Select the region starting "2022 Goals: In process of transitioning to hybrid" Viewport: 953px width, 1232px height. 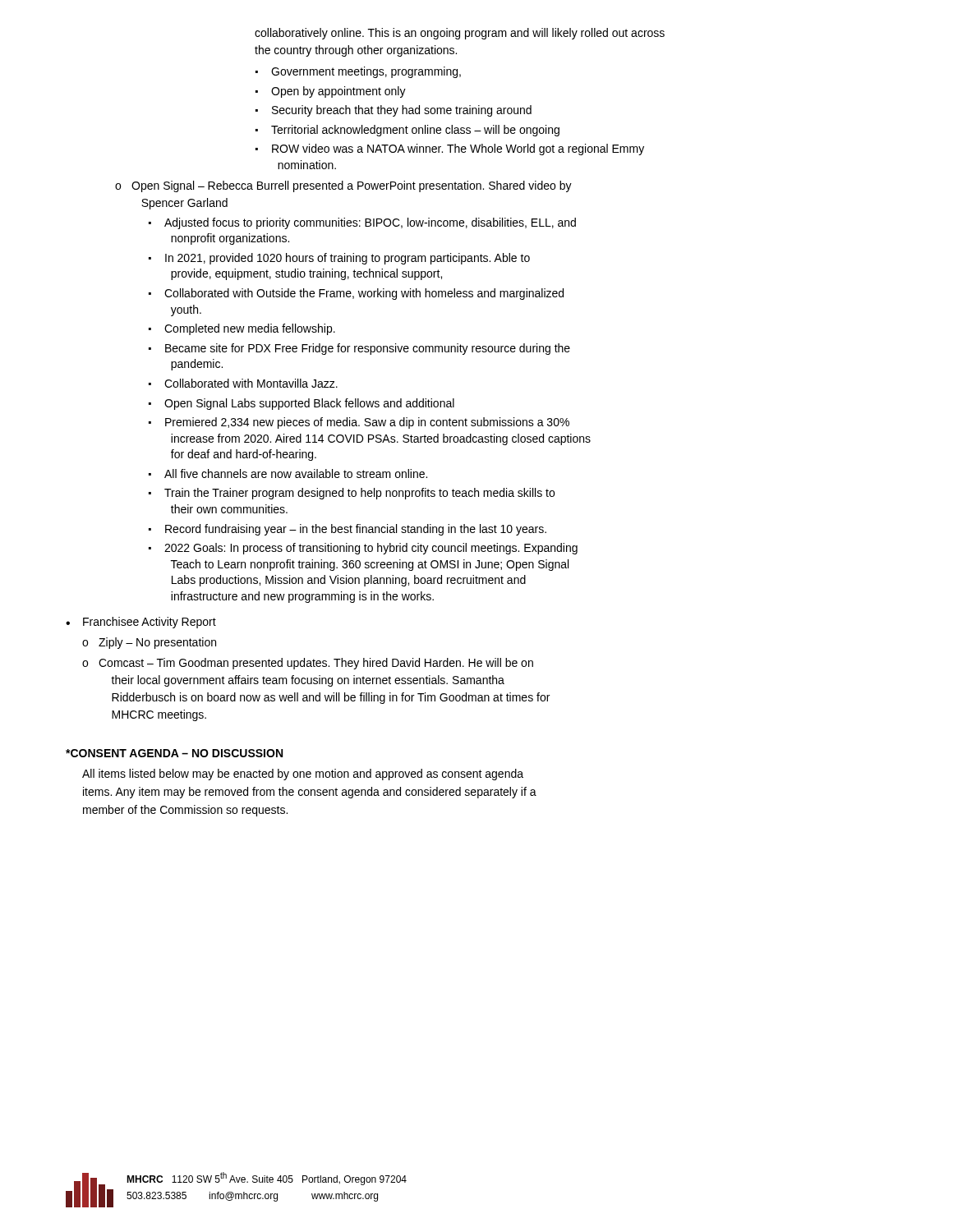coord(371,572)
